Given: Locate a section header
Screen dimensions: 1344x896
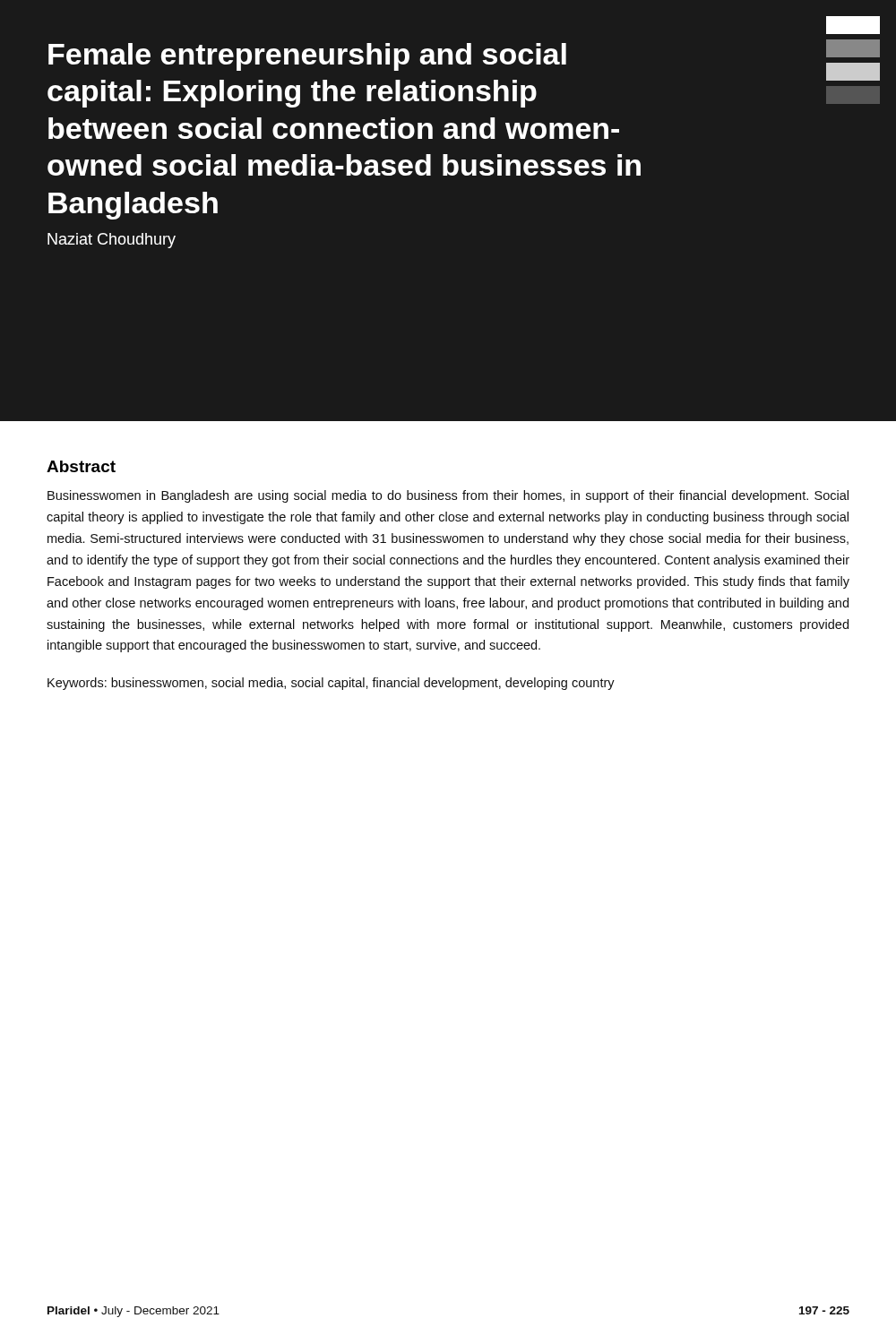Looking at the screenshot, I should (x=448, y=467).
